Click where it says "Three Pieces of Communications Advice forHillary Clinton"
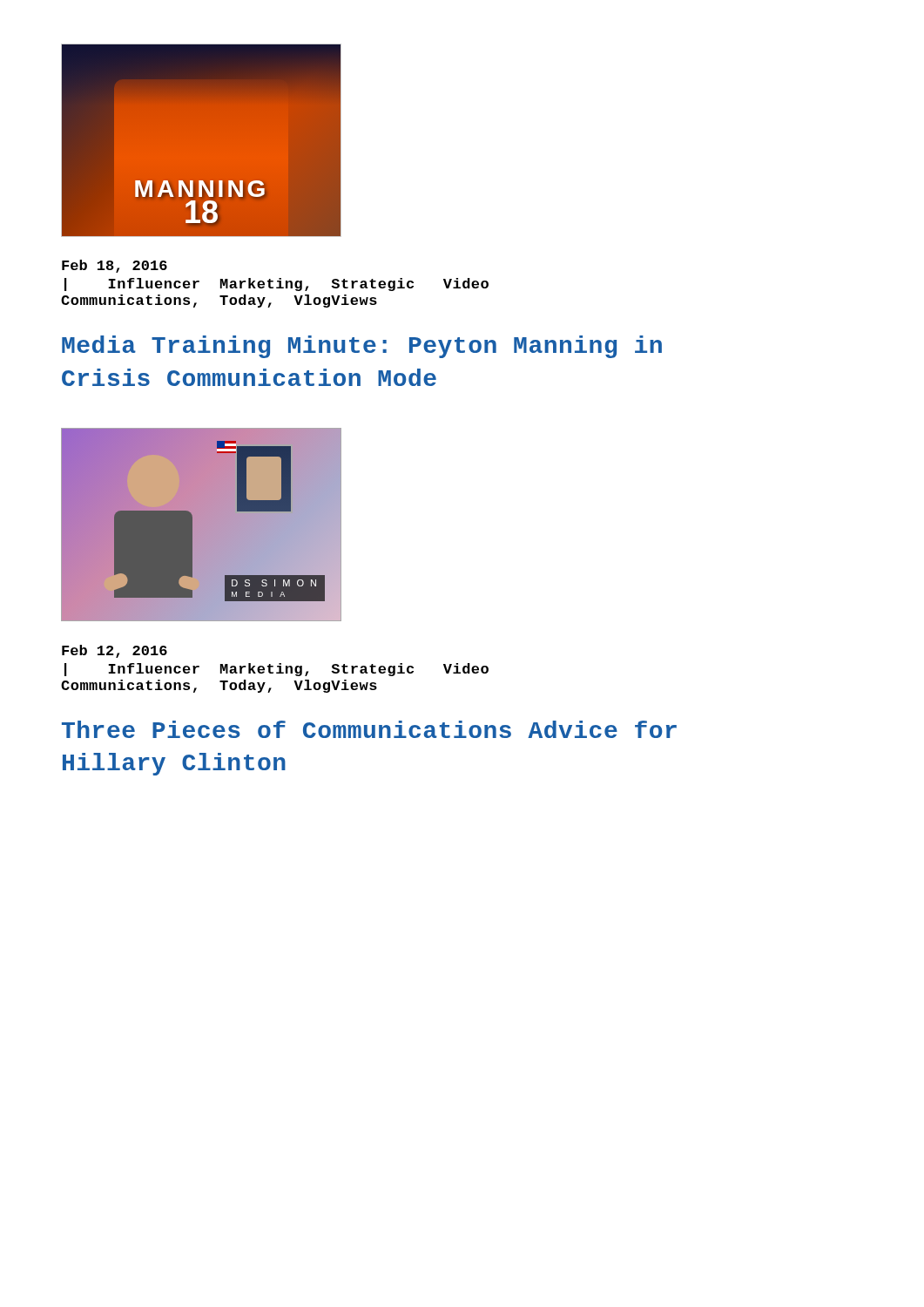The width and height of the screenshot is (924, 1307). tap(370, 748)
